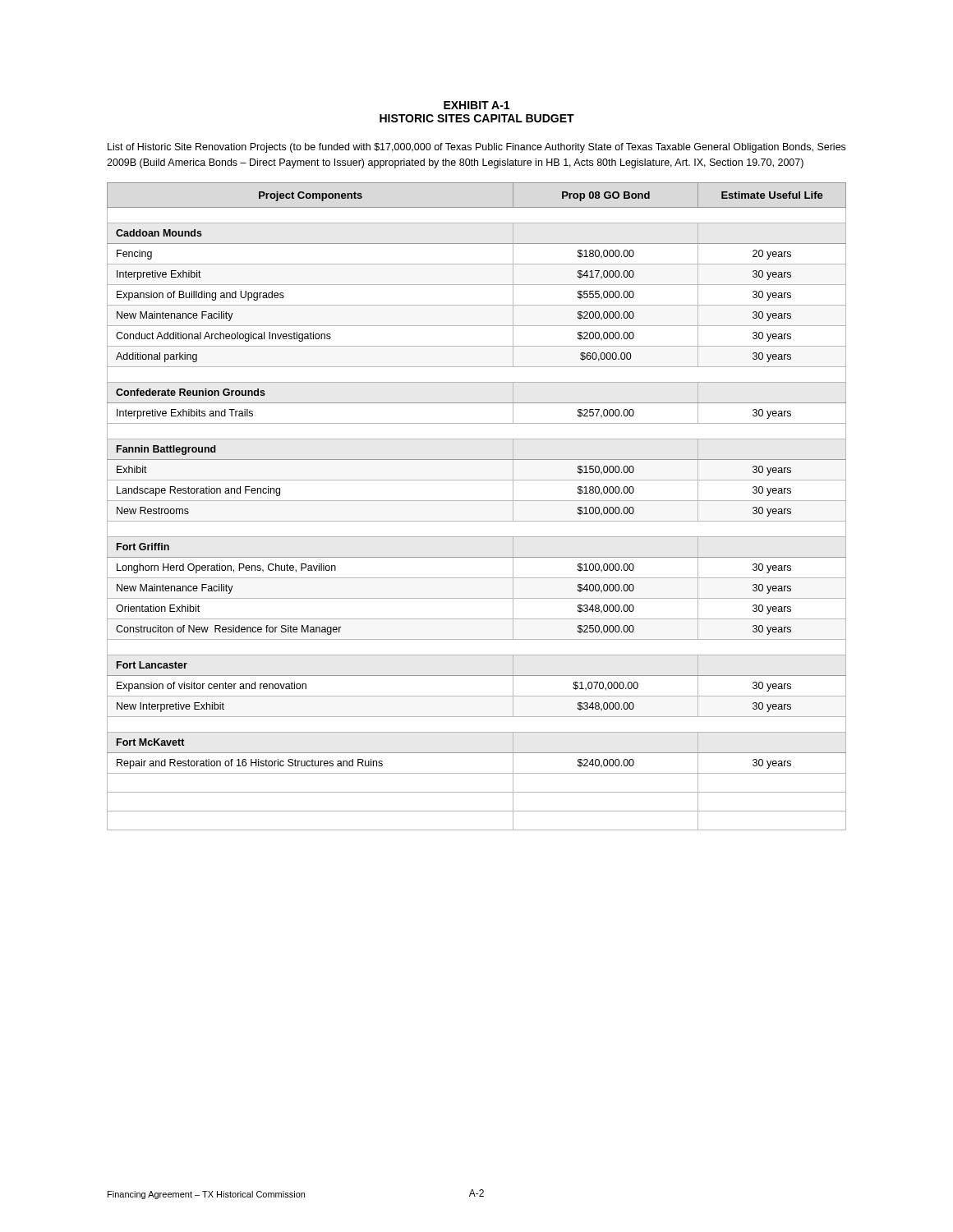Locate the title that says "EXHIBIT A-1 HISTORIC"

tap(476, 112)
